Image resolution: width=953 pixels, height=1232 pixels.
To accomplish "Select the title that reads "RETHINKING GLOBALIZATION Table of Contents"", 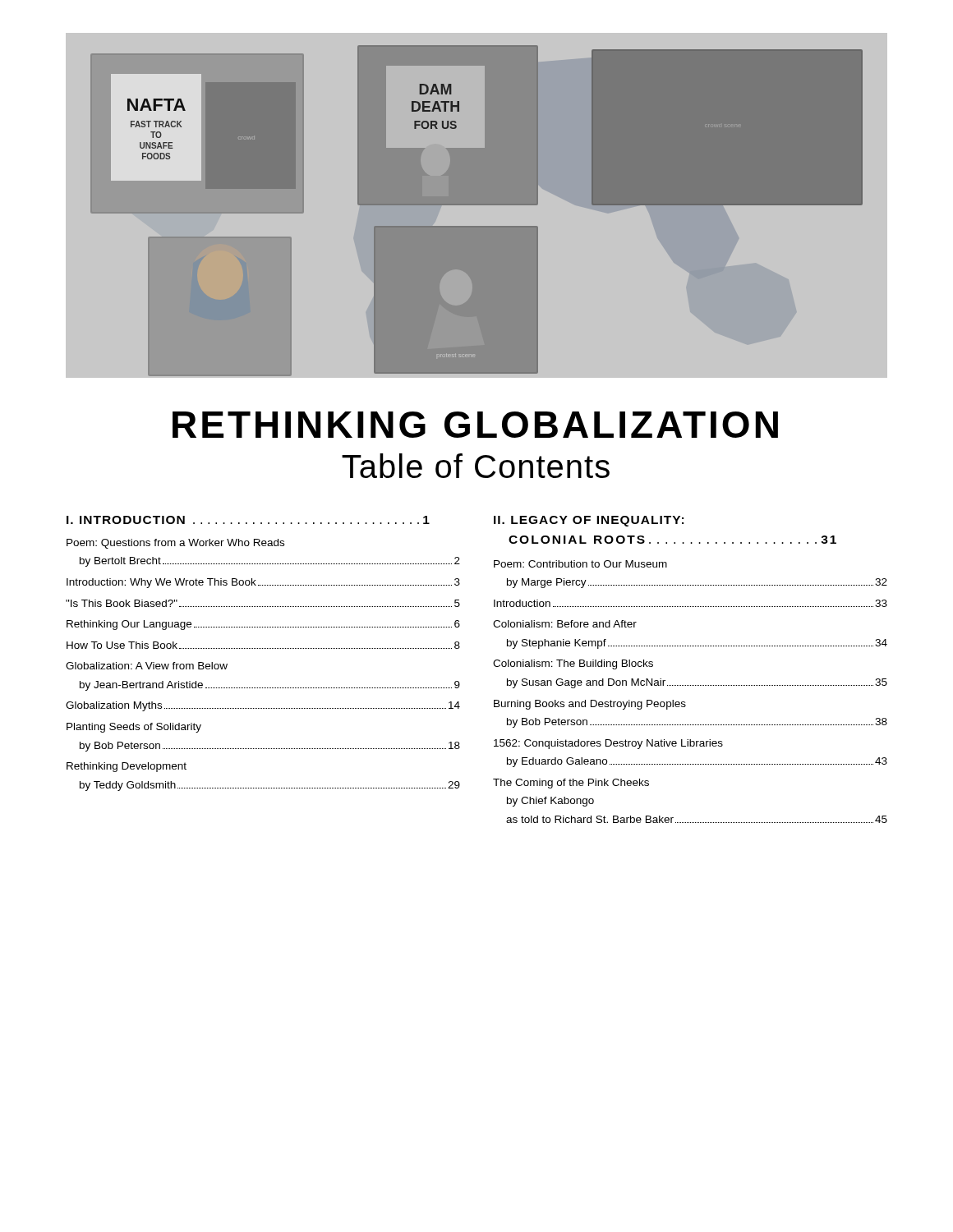I will [x=476, y=444].
